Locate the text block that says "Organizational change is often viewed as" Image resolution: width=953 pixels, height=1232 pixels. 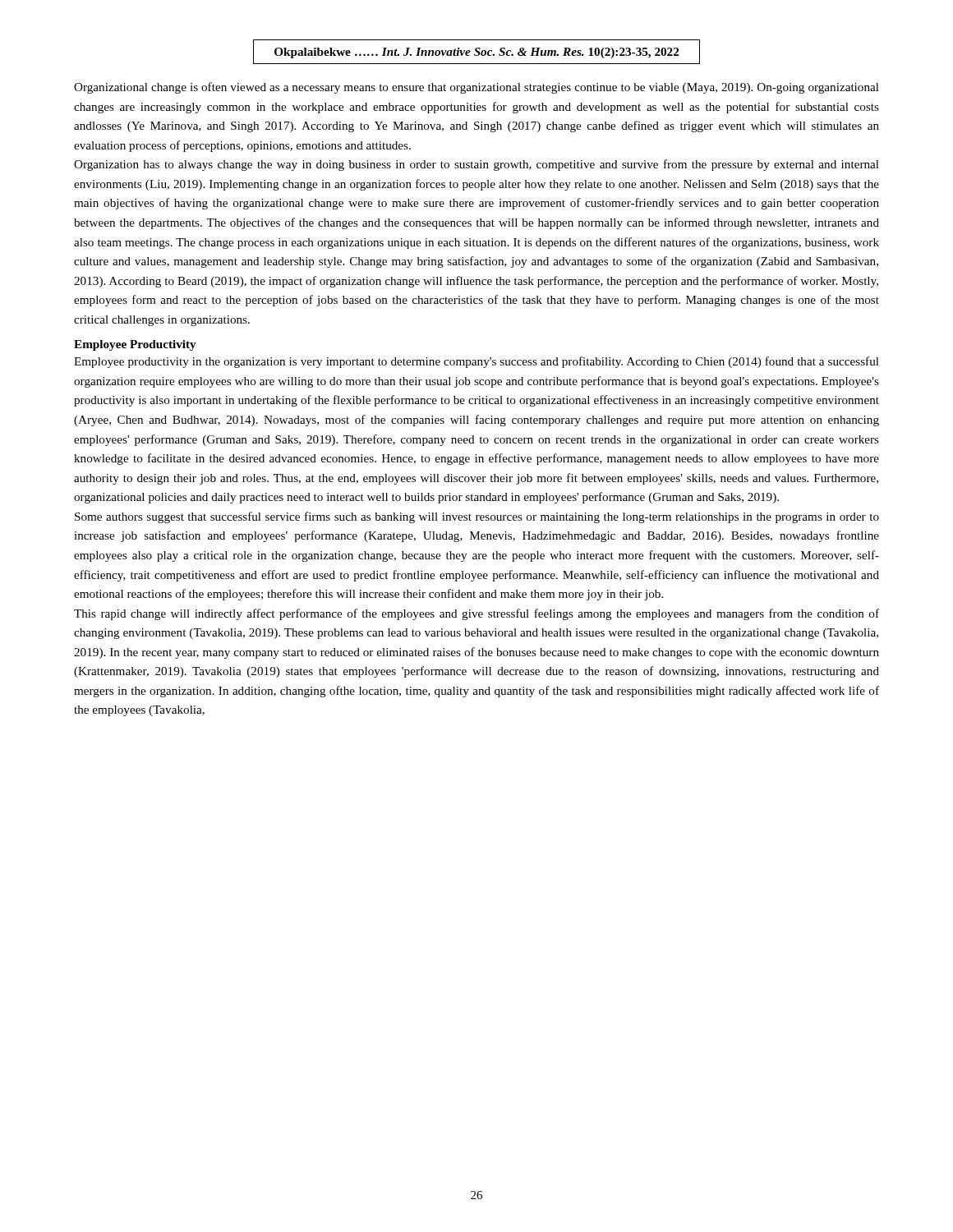(x=476, y=116)
